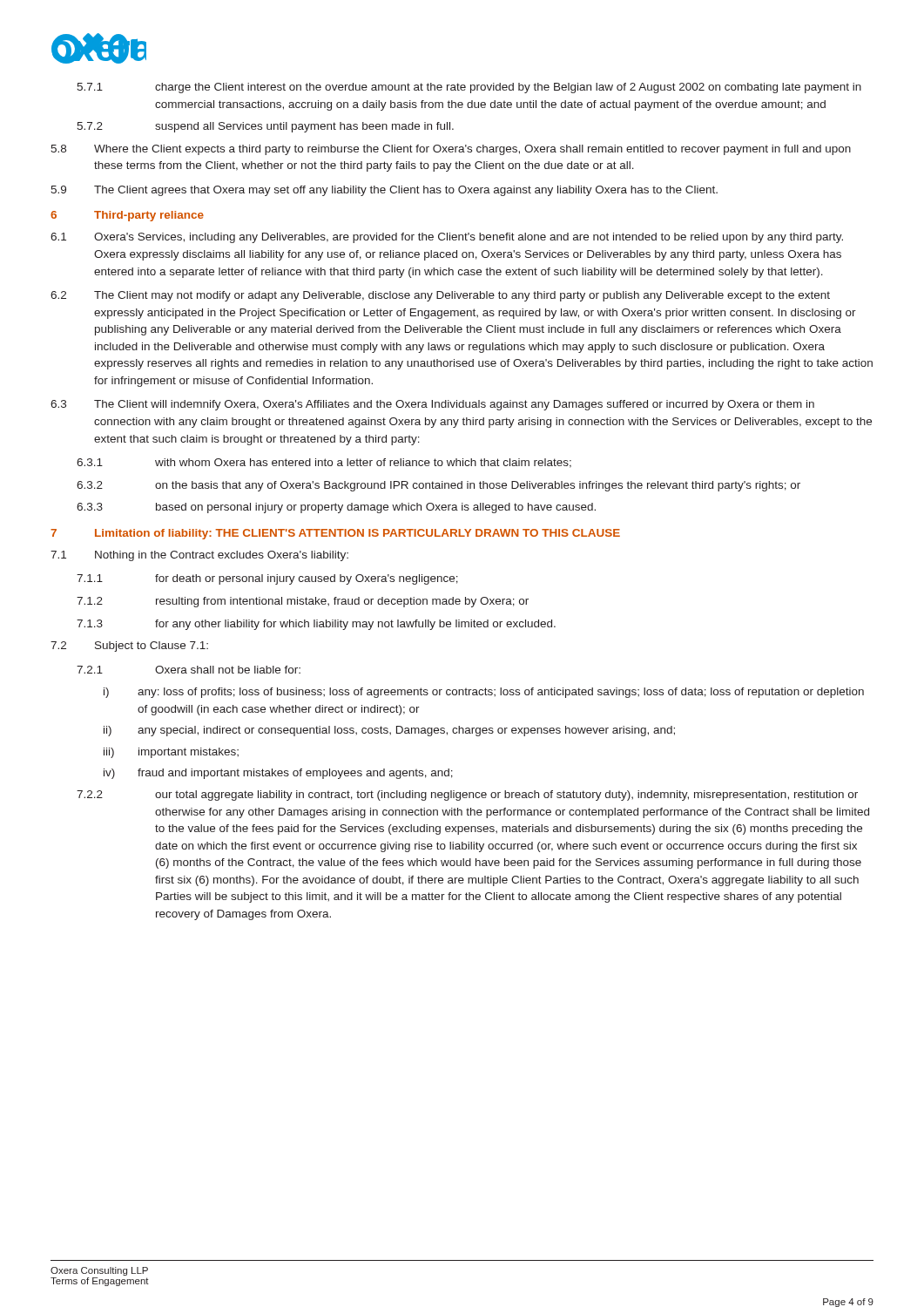Click the passage that begins "5.7.1 charge the Client"

(x=462, y=95)
